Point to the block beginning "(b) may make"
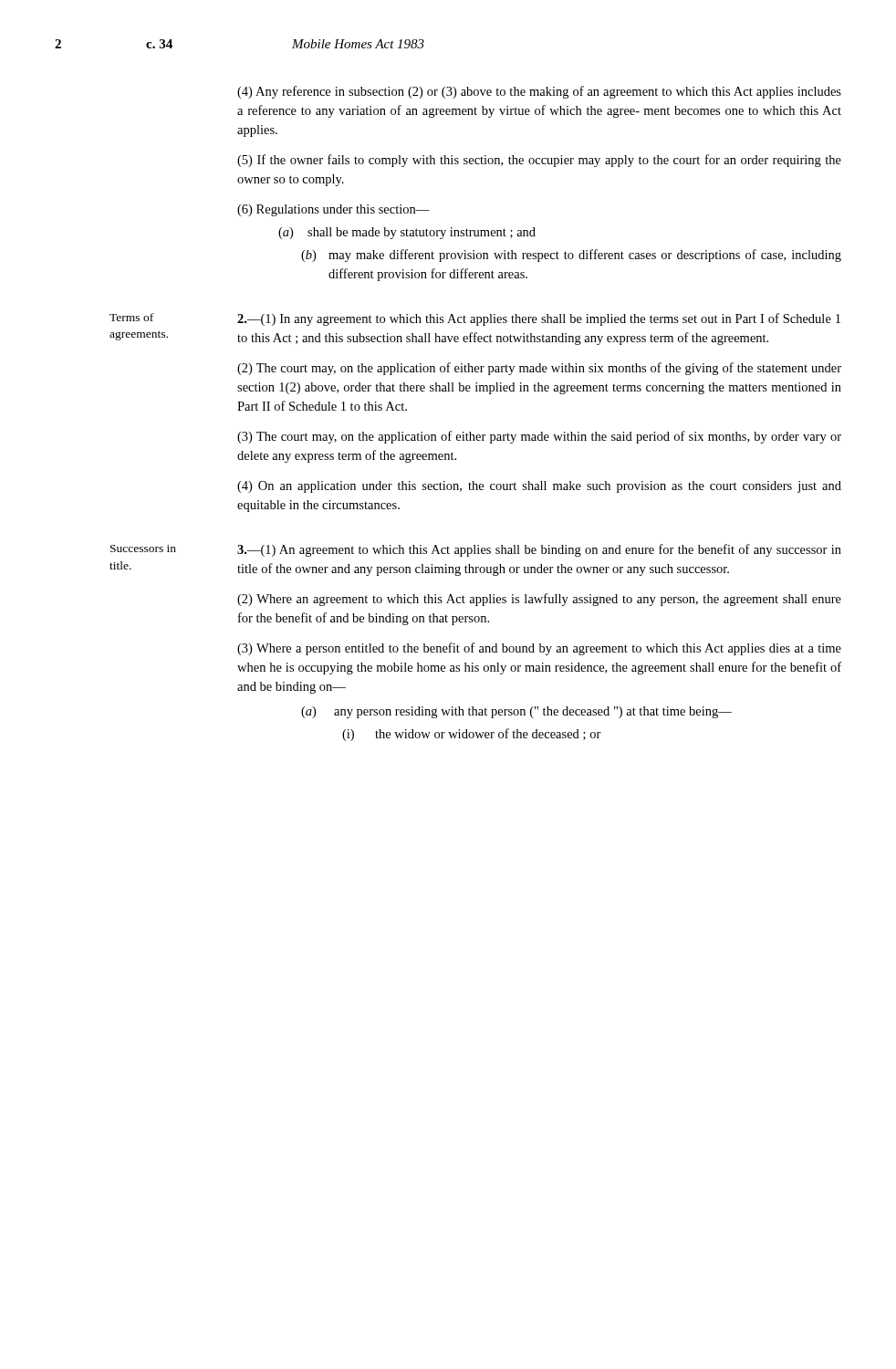896x1369 pixels. [x=571, y=265]
